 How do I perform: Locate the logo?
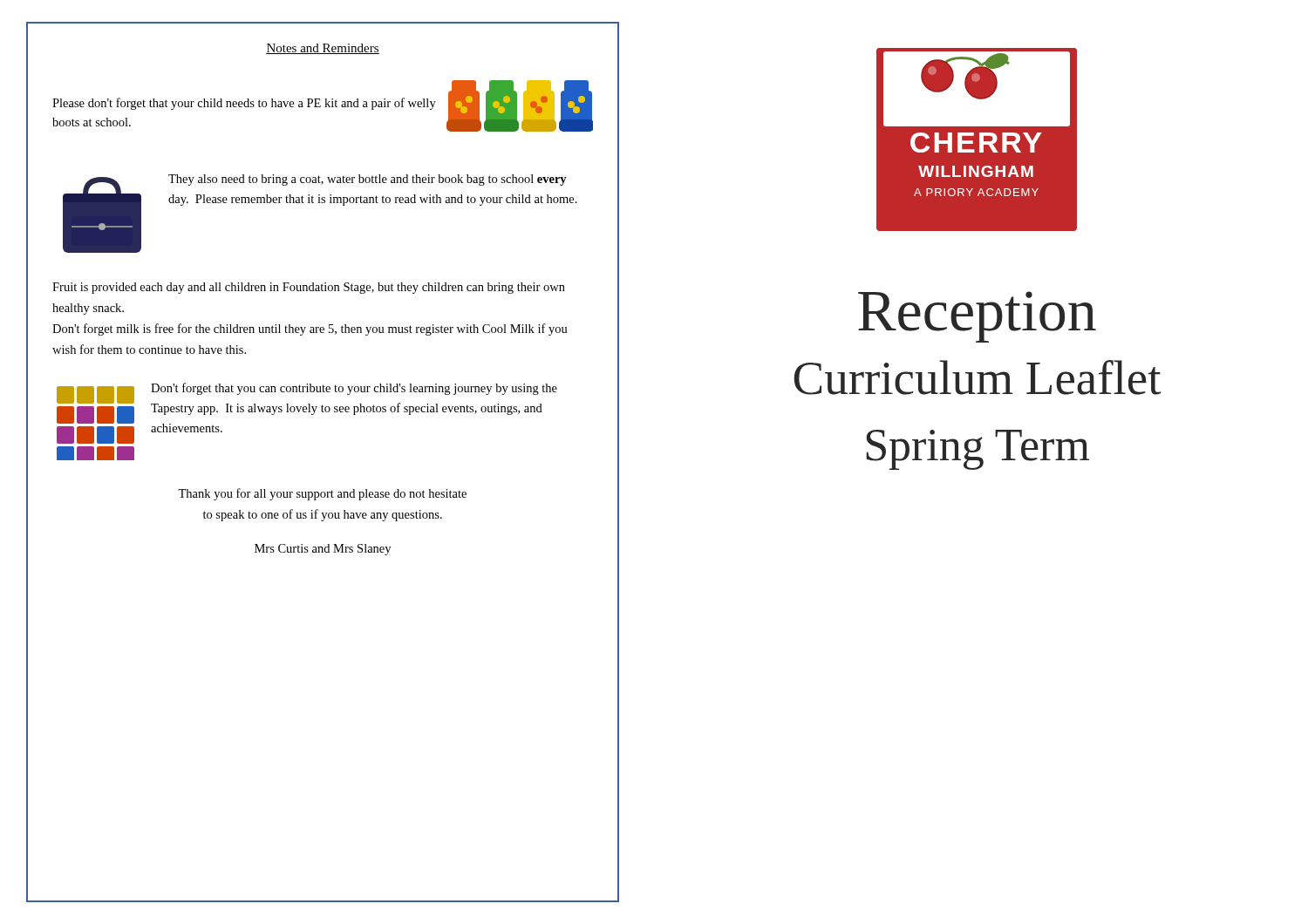click(977, 141)
